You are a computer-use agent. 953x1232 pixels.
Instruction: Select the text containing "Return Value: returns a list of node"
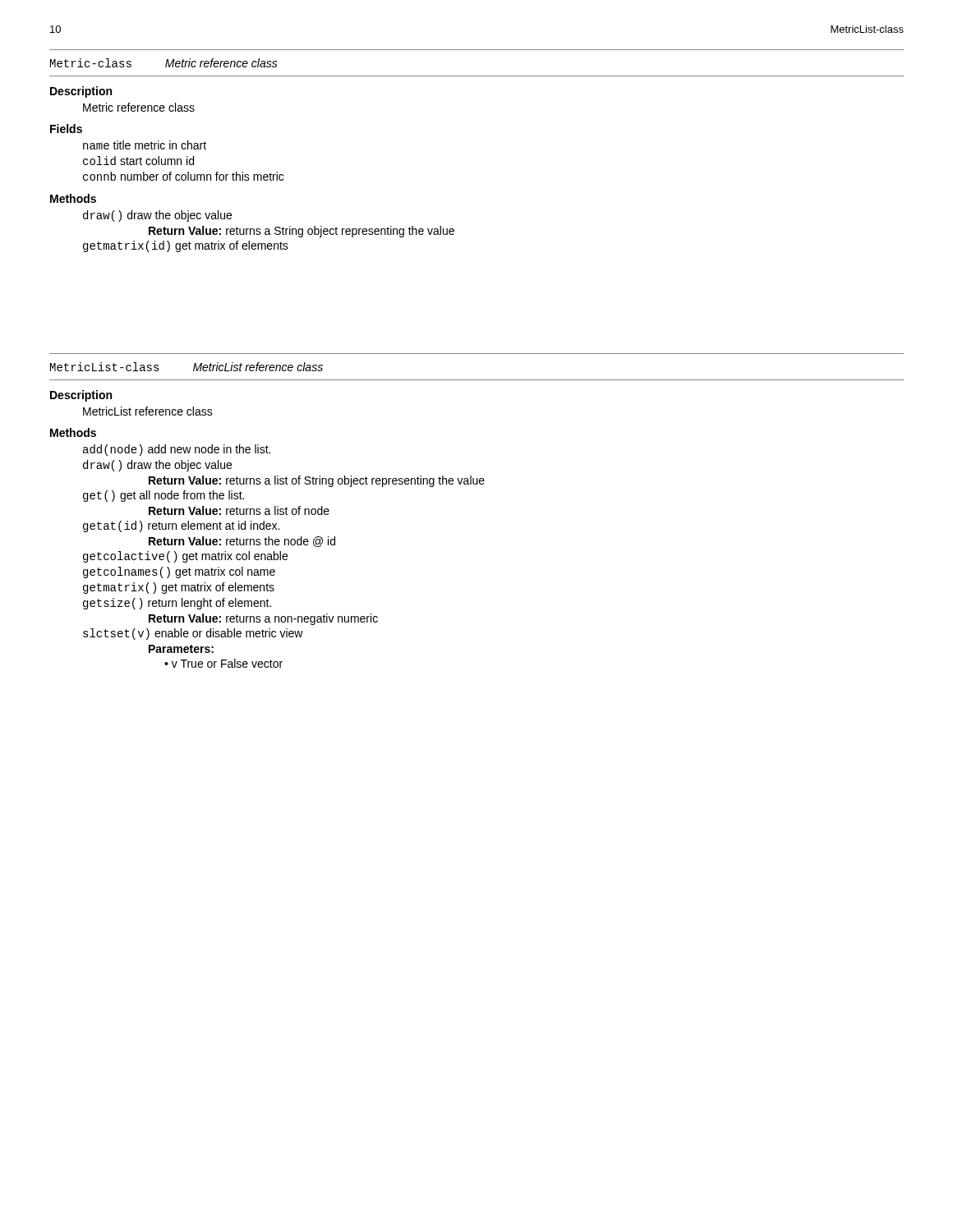[239, 511]
